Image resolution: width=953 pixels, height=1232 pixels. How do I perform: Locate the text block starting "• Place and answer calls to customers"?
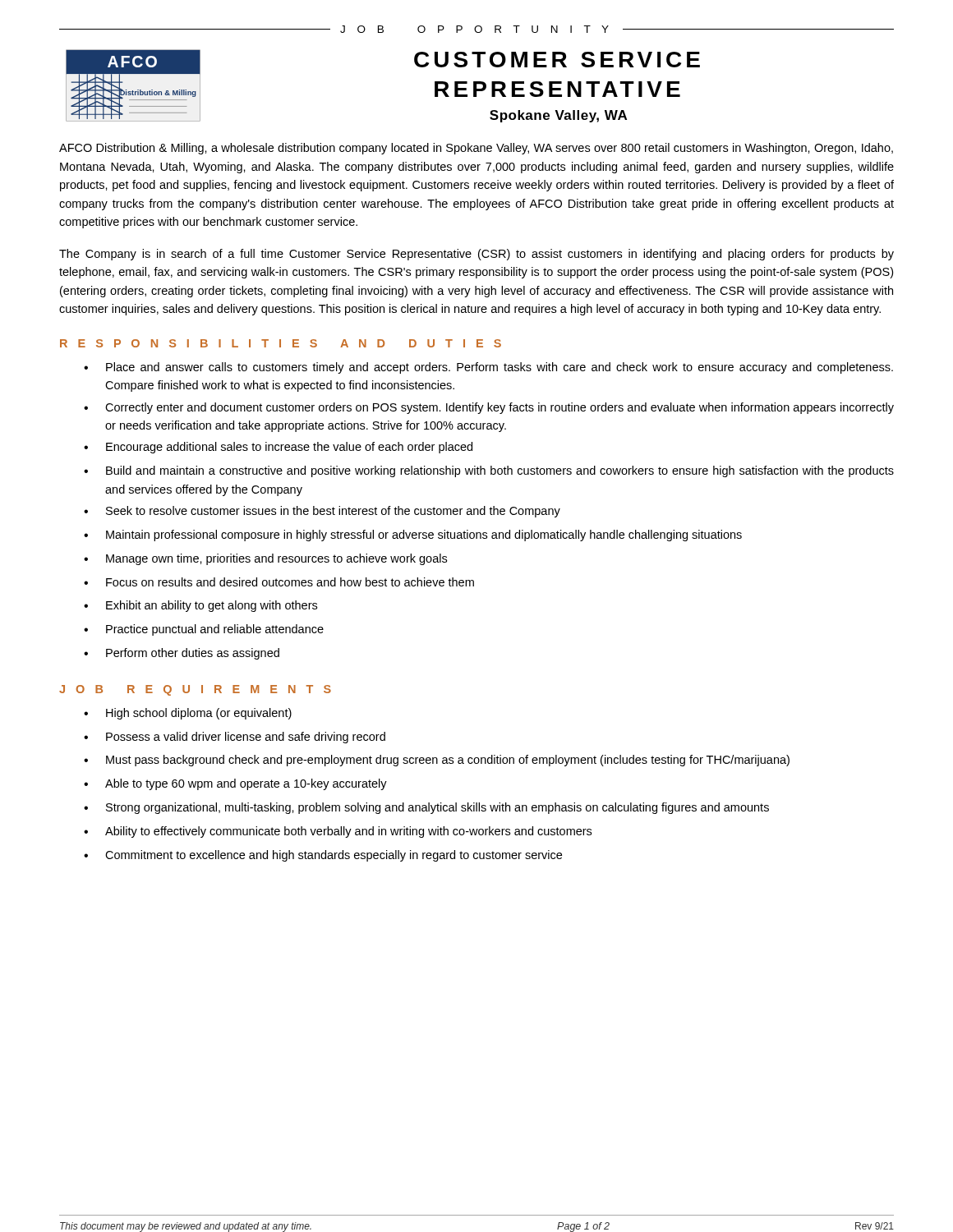[489, 376]
